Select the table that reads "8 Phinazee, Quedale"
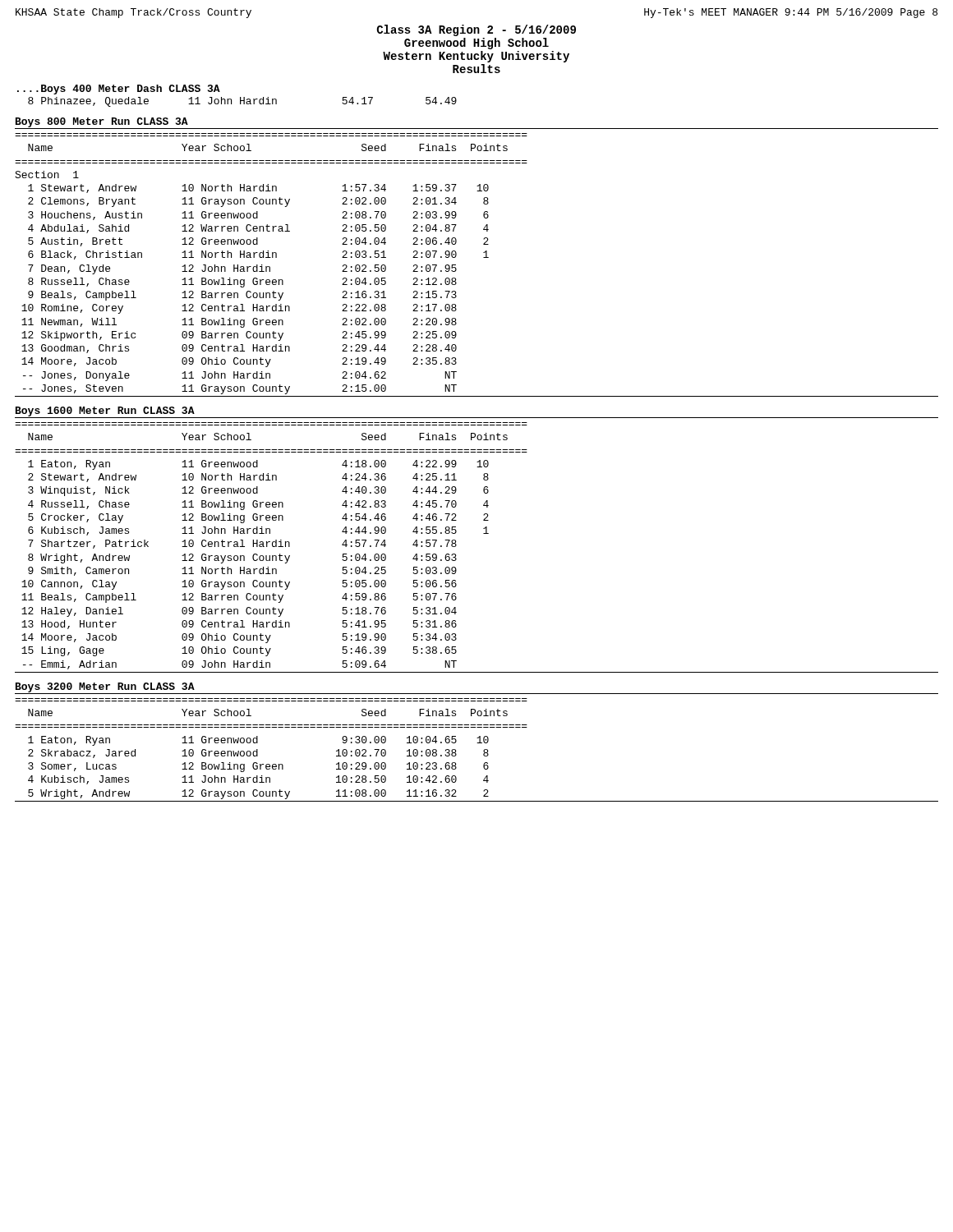The width and height of the screenshot is (953, 1232). coord(476,101)
